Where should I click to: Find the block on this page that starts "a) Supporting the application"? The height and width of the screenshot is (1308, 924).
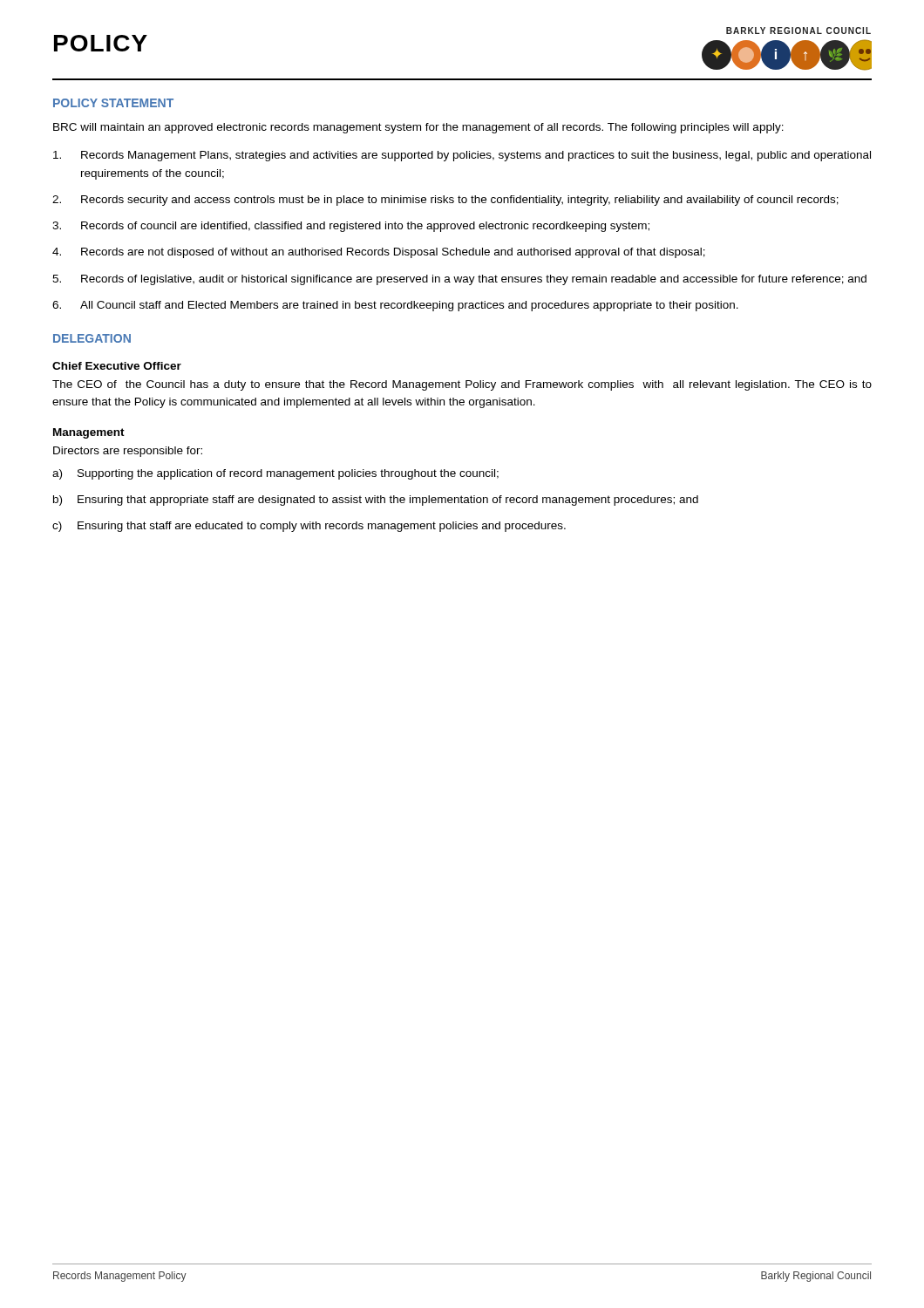click(x=462, y=473)
